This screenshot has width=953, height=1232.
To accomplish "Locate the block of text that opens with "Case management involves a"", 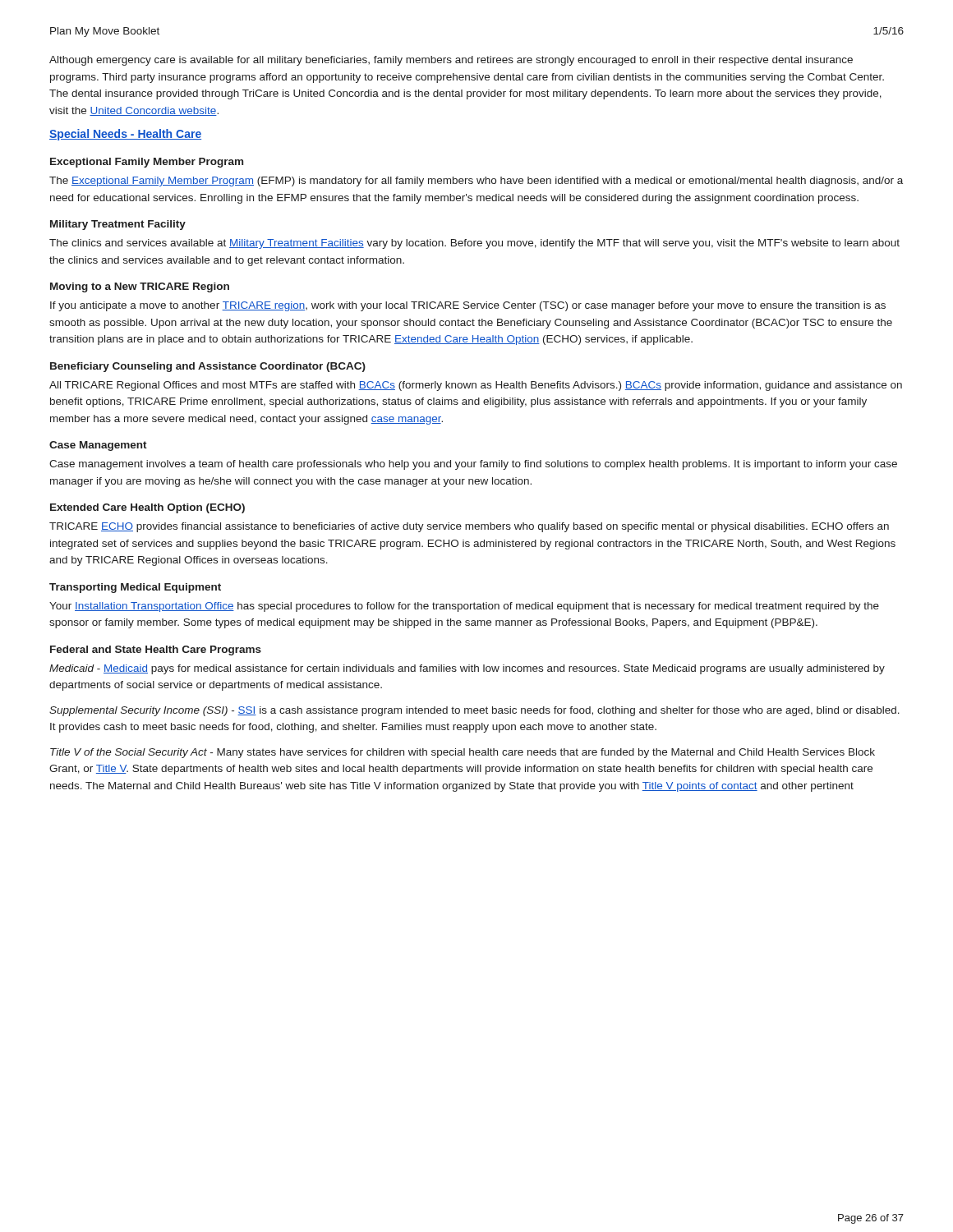I will [473, 472].
